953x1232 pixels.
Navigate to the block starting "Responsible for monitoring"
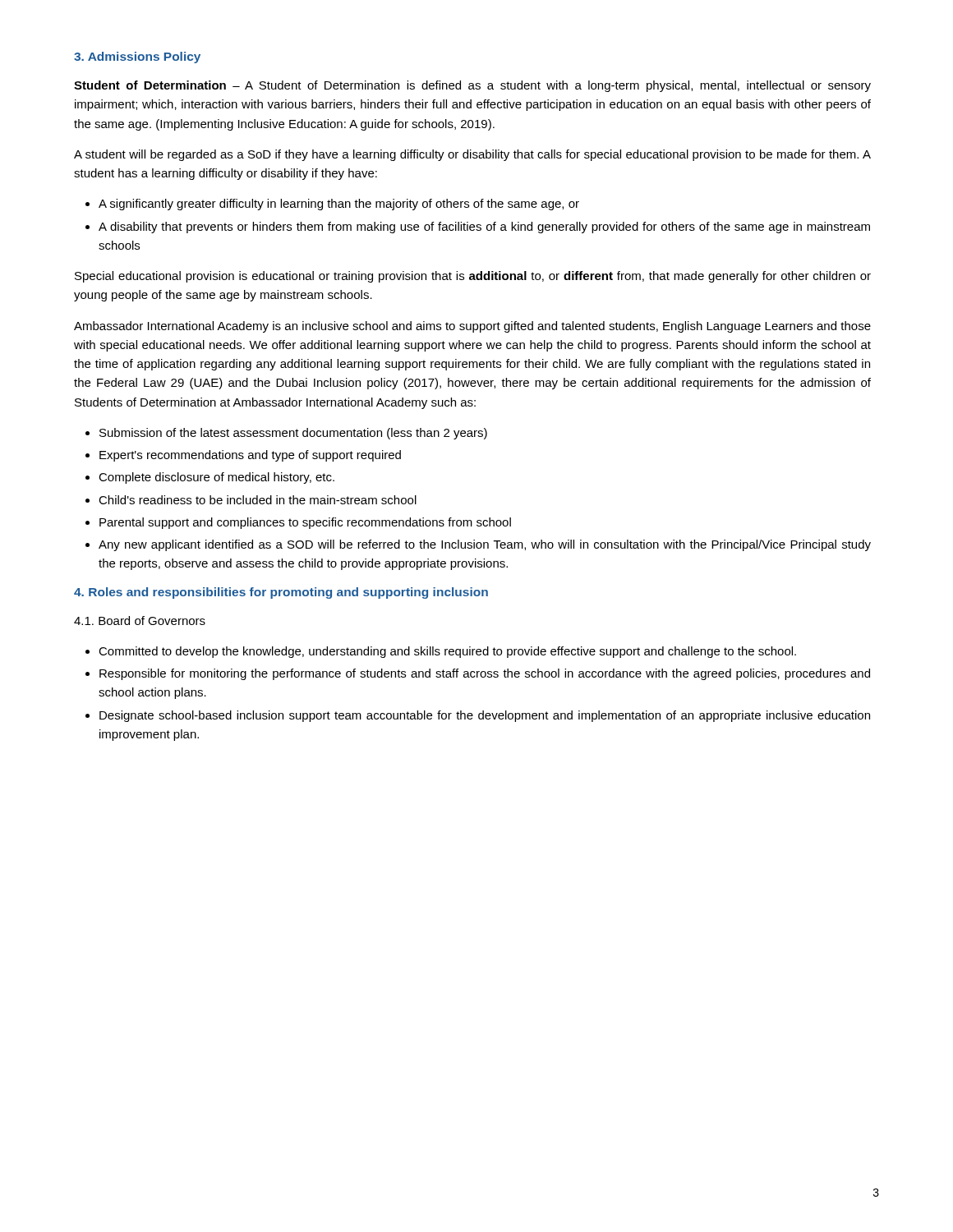click(x=485, y=683)
